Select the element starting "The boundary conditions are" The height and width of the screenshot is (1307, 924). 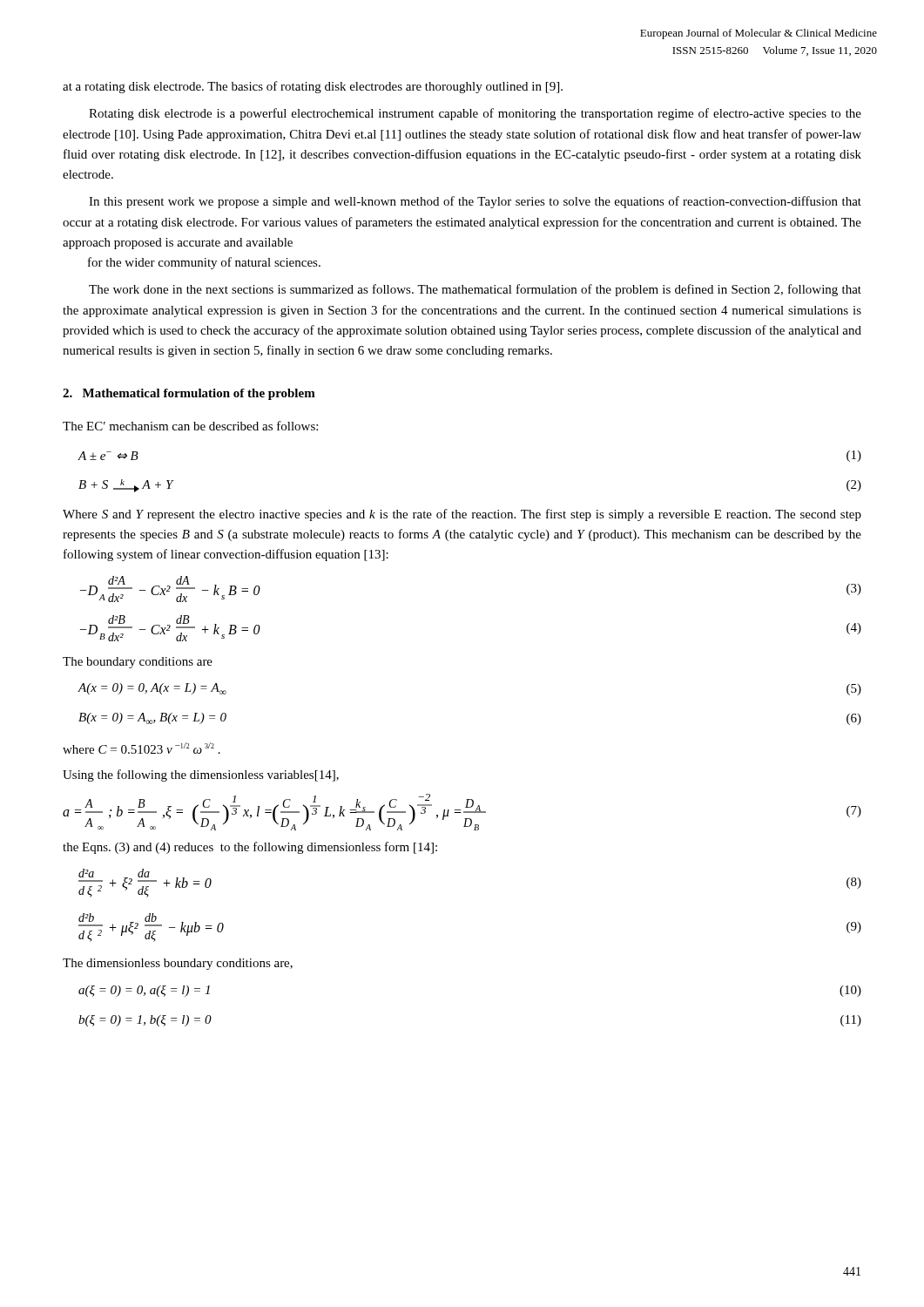coord(138,663)
